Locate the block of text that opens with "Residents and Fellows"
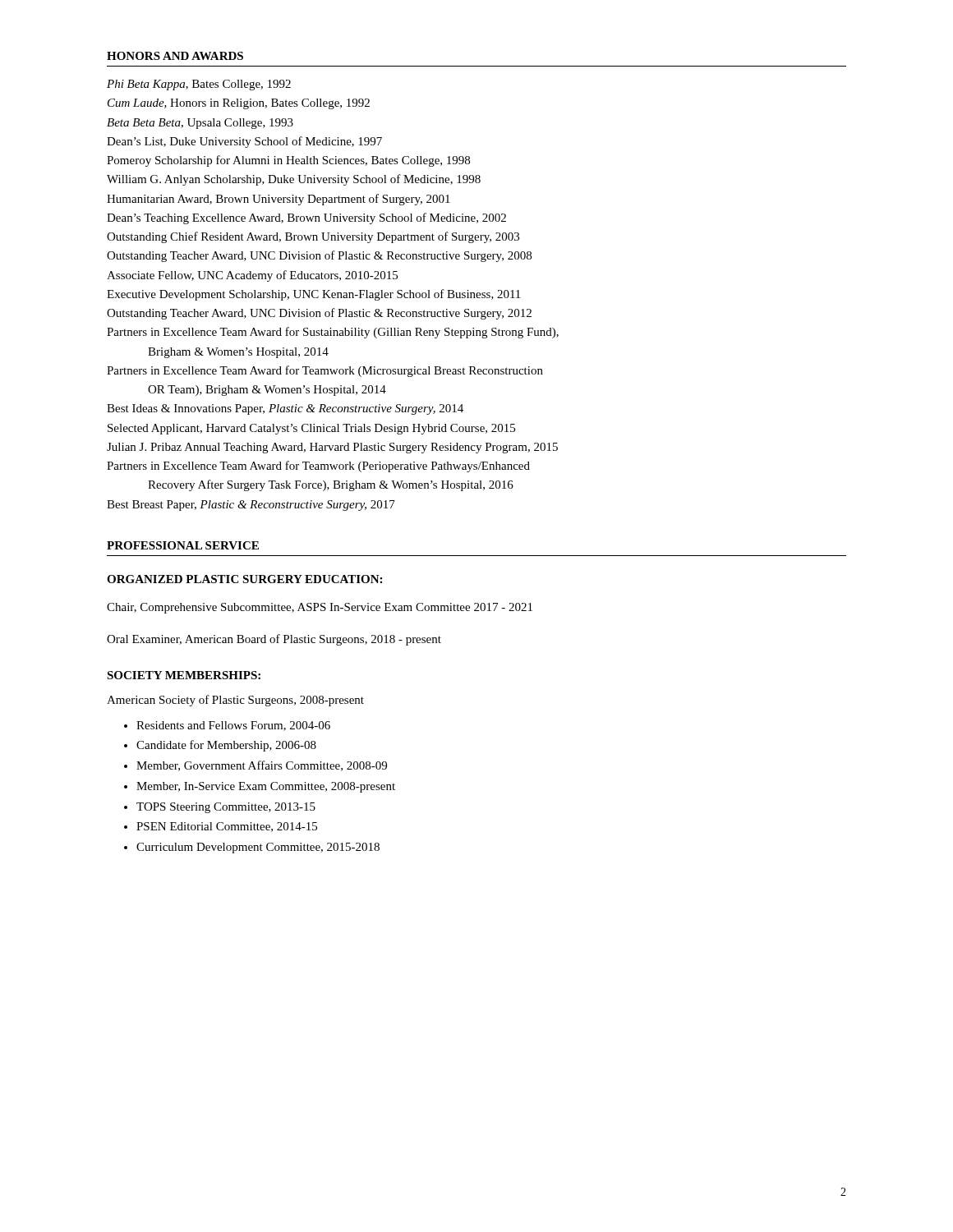Screen dimensions: 1232x953 tap(233, 725)
